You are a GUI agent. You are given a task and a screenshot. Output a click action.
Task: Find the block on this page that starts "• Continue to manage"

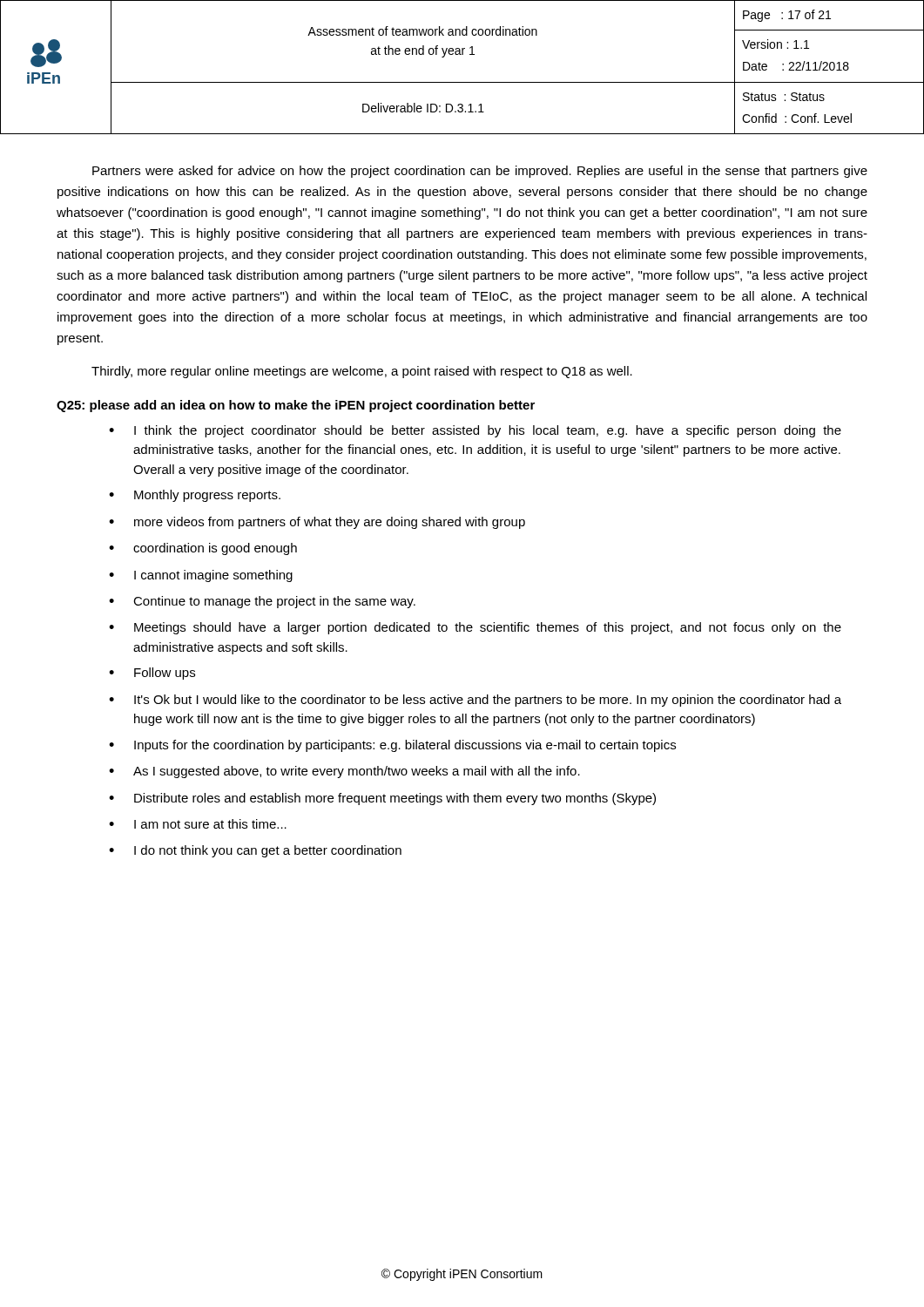coord(262,602)
